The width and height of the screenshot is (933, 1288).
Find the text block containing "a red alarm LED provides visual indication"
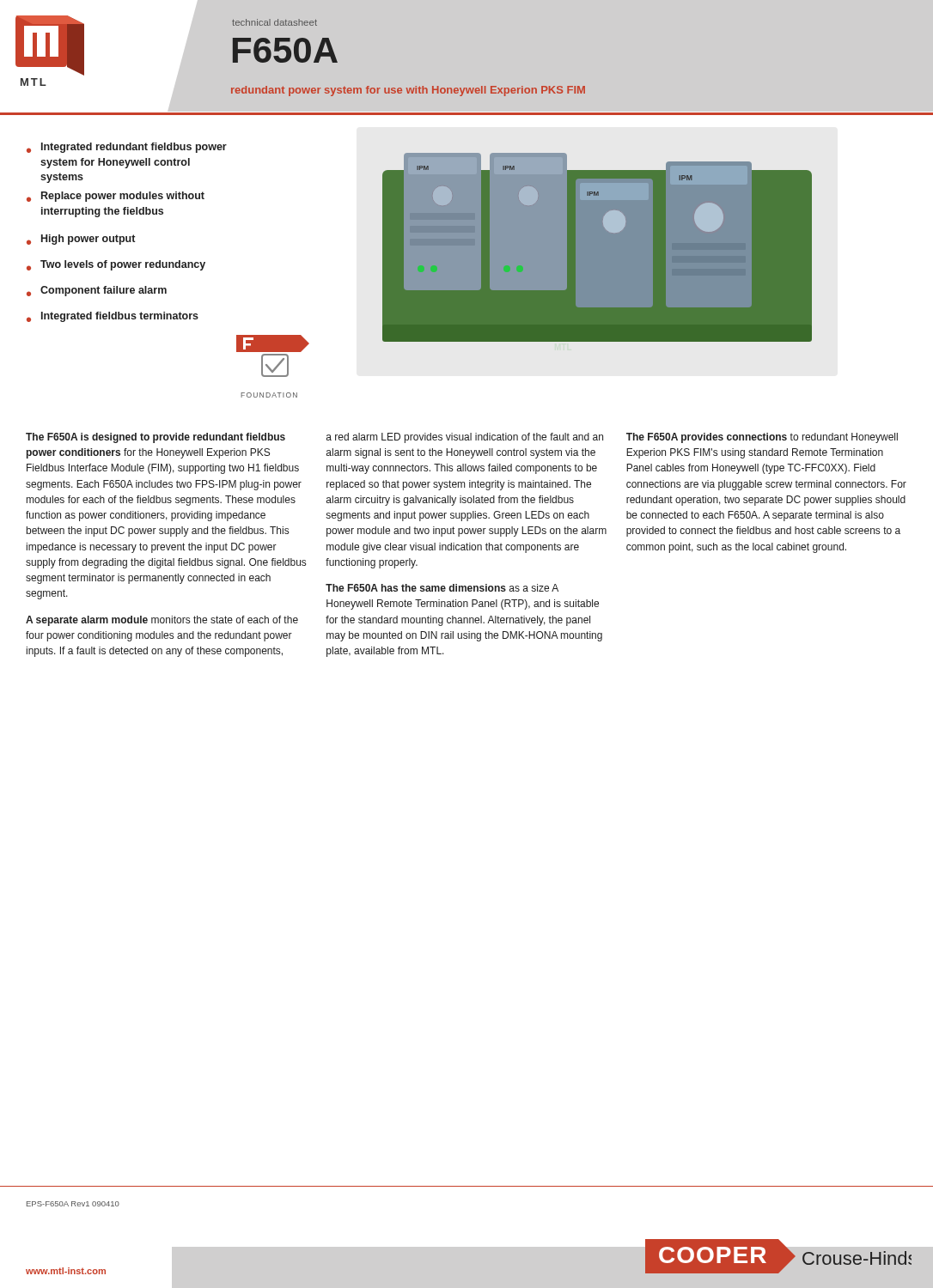(x=466, y=544)
